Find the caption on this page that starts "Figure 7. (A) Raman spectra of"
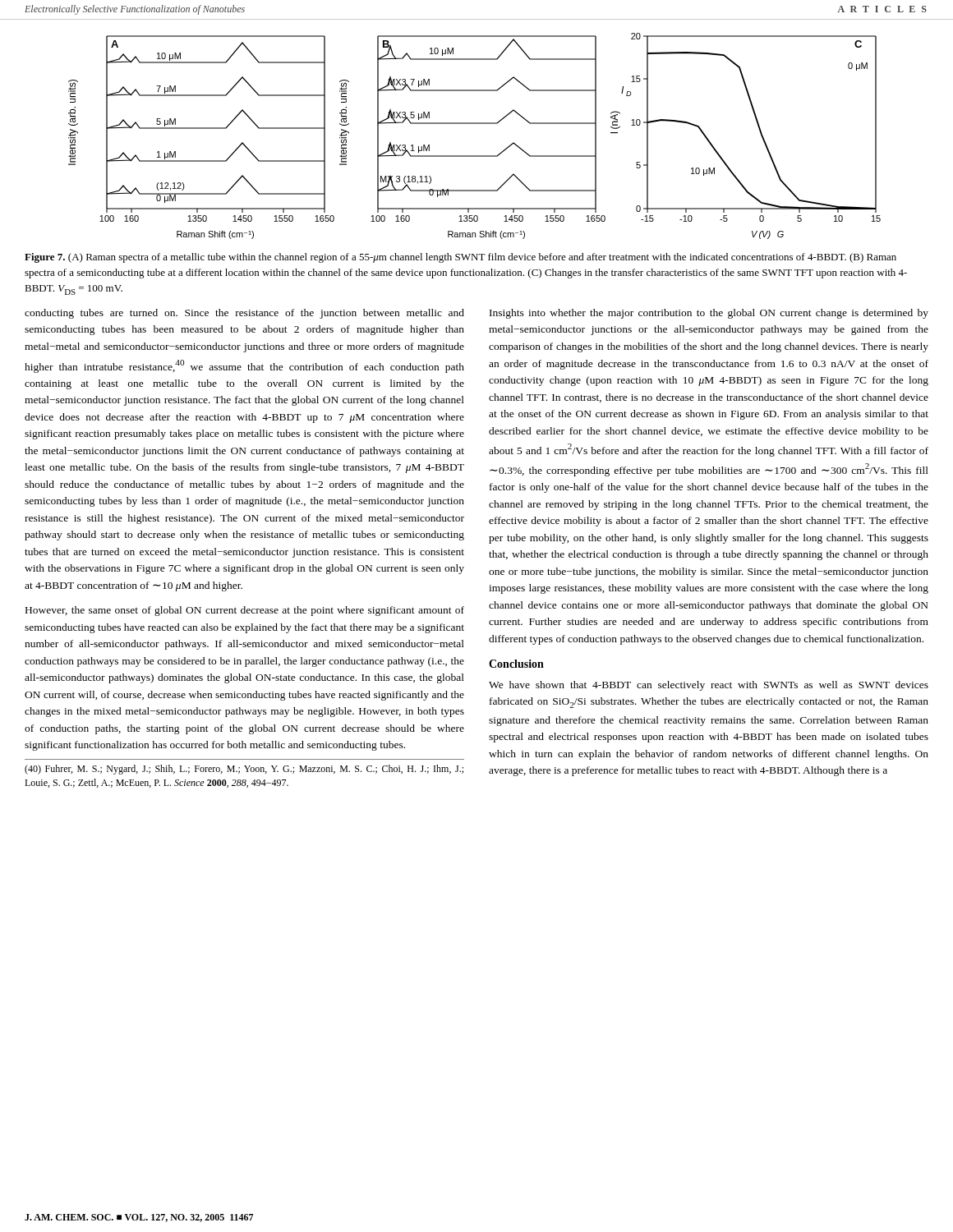The image size is (953, 1232). pyautogui.click(x=466, y=273)
